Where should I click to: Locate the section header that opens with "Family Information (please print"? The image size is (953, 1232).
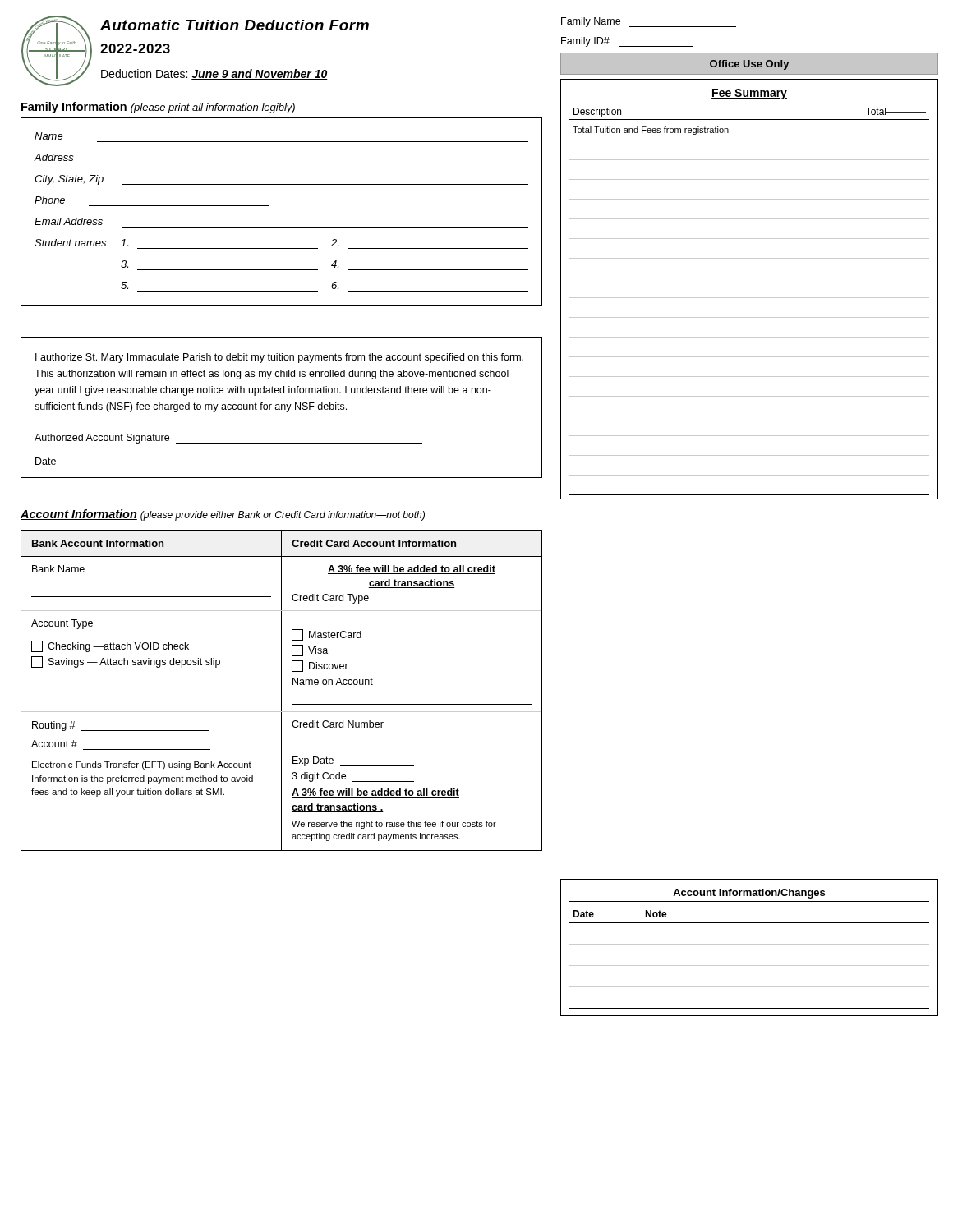click(x=158, y=107)
